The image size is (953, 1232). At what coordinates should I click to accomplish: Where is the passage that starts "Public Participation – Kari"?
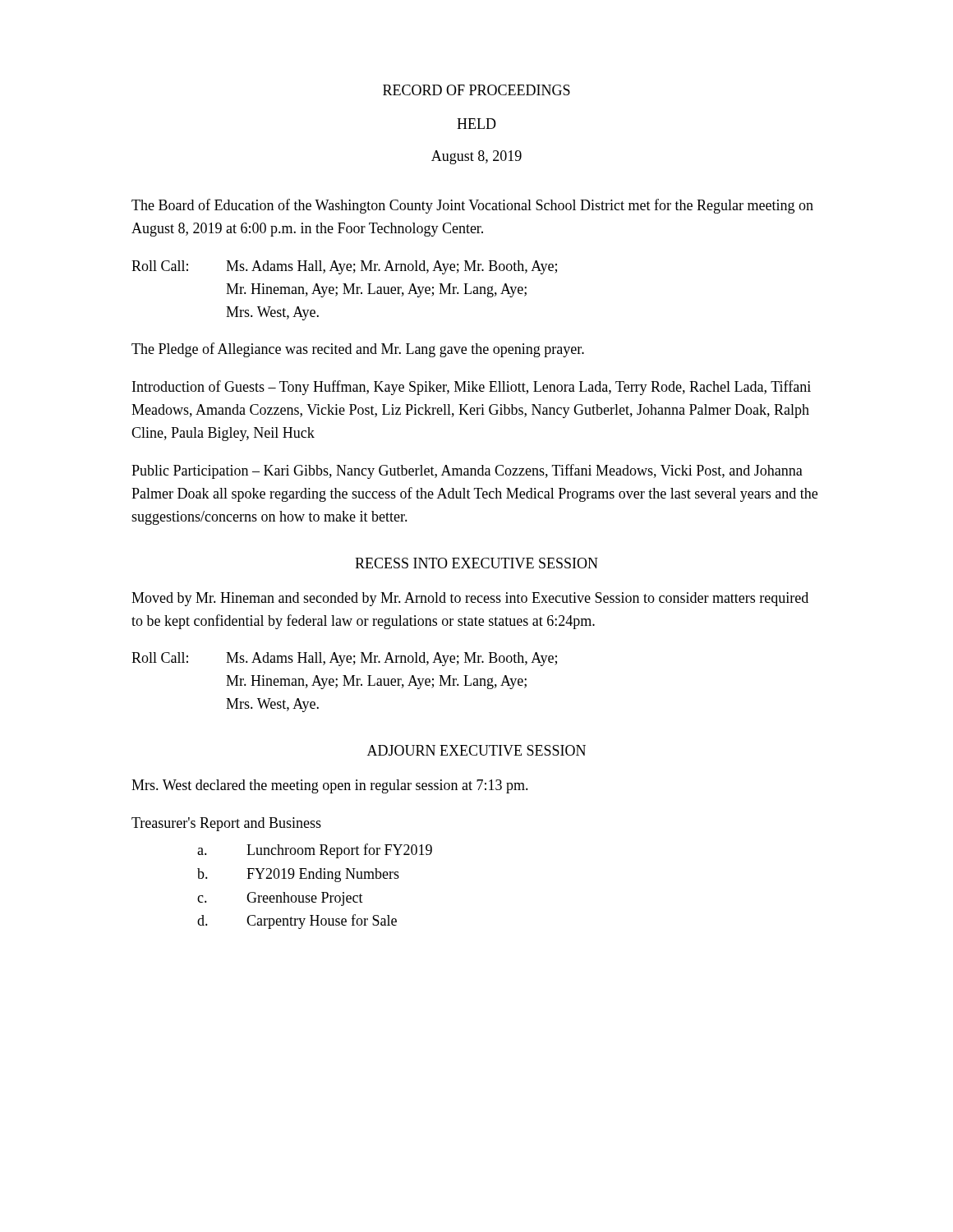click(475, 494)
